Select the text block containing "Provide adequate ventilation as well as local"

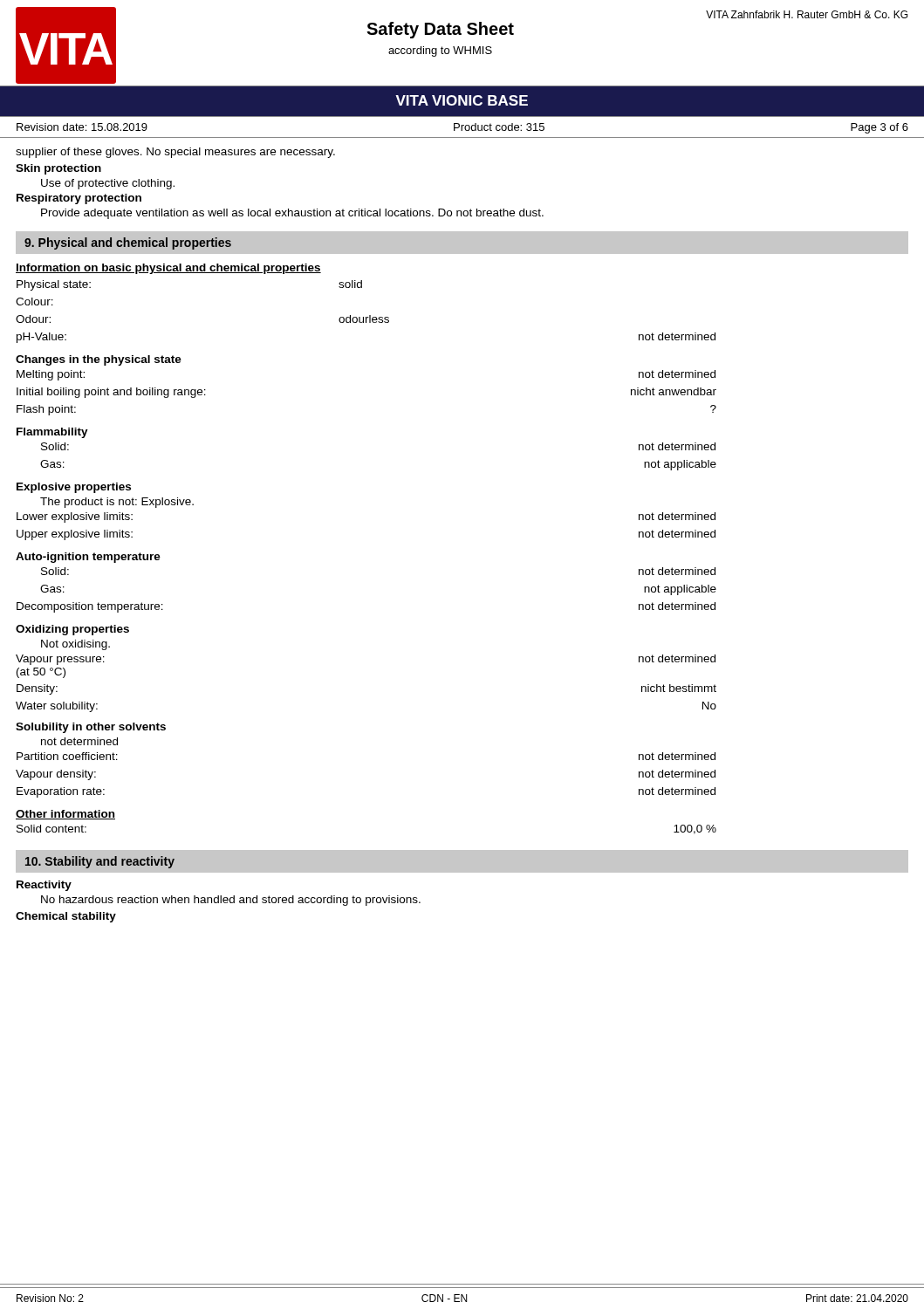click(x=292, y=212)
